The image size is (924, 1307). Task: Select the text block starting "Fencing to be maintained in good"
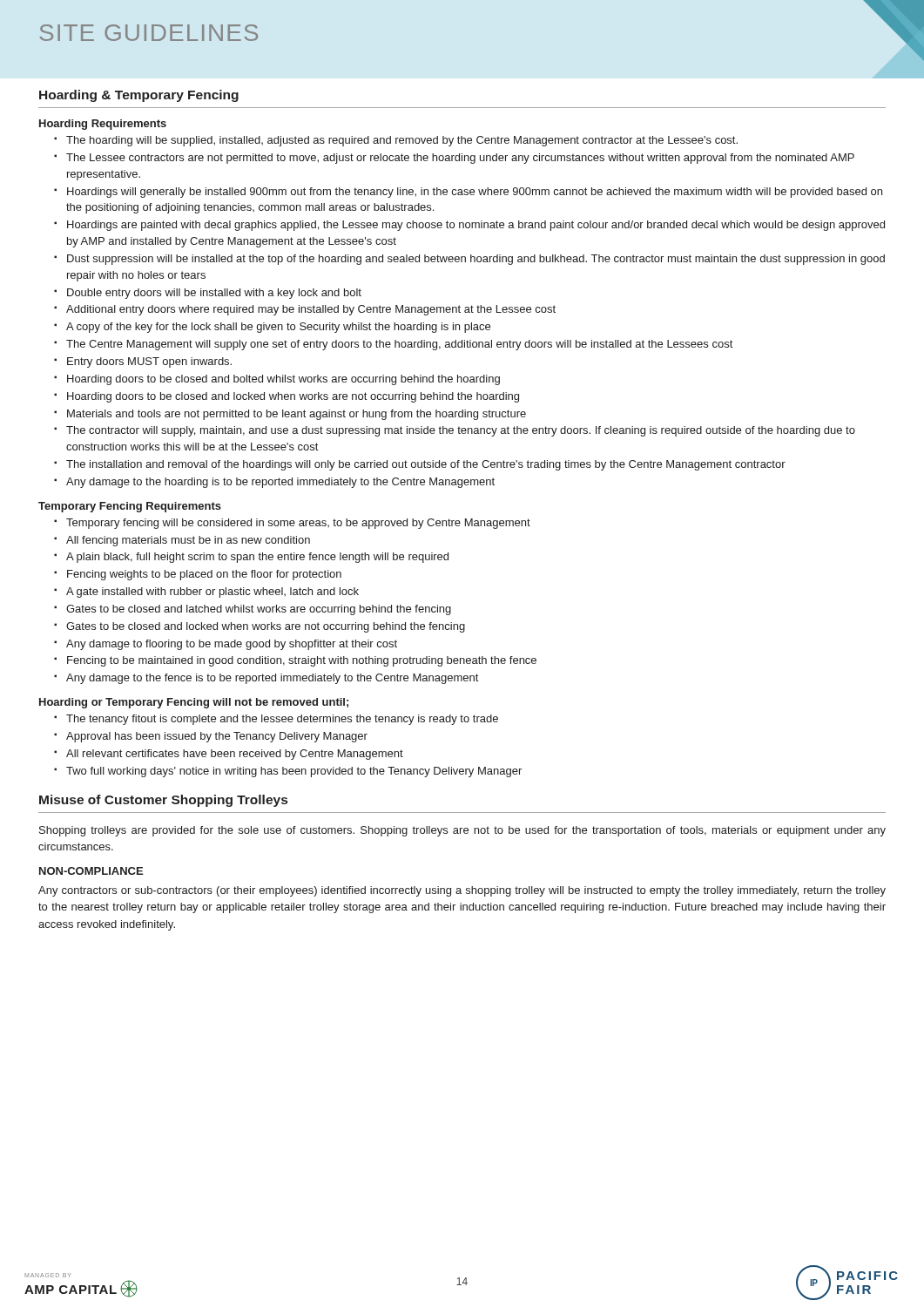coord(302,660)
